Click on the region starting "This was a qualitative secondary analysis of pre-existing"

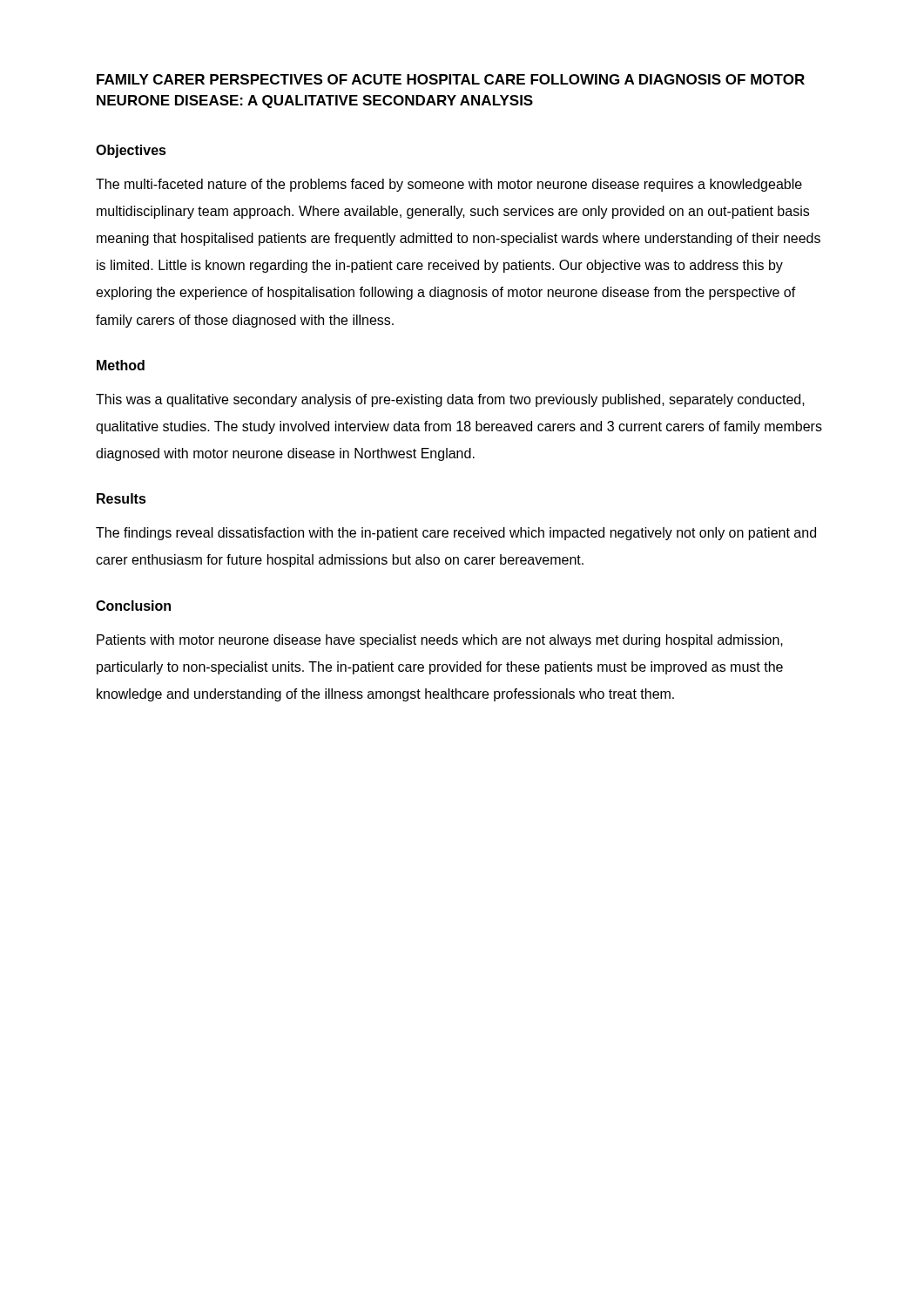pos(459,426)
